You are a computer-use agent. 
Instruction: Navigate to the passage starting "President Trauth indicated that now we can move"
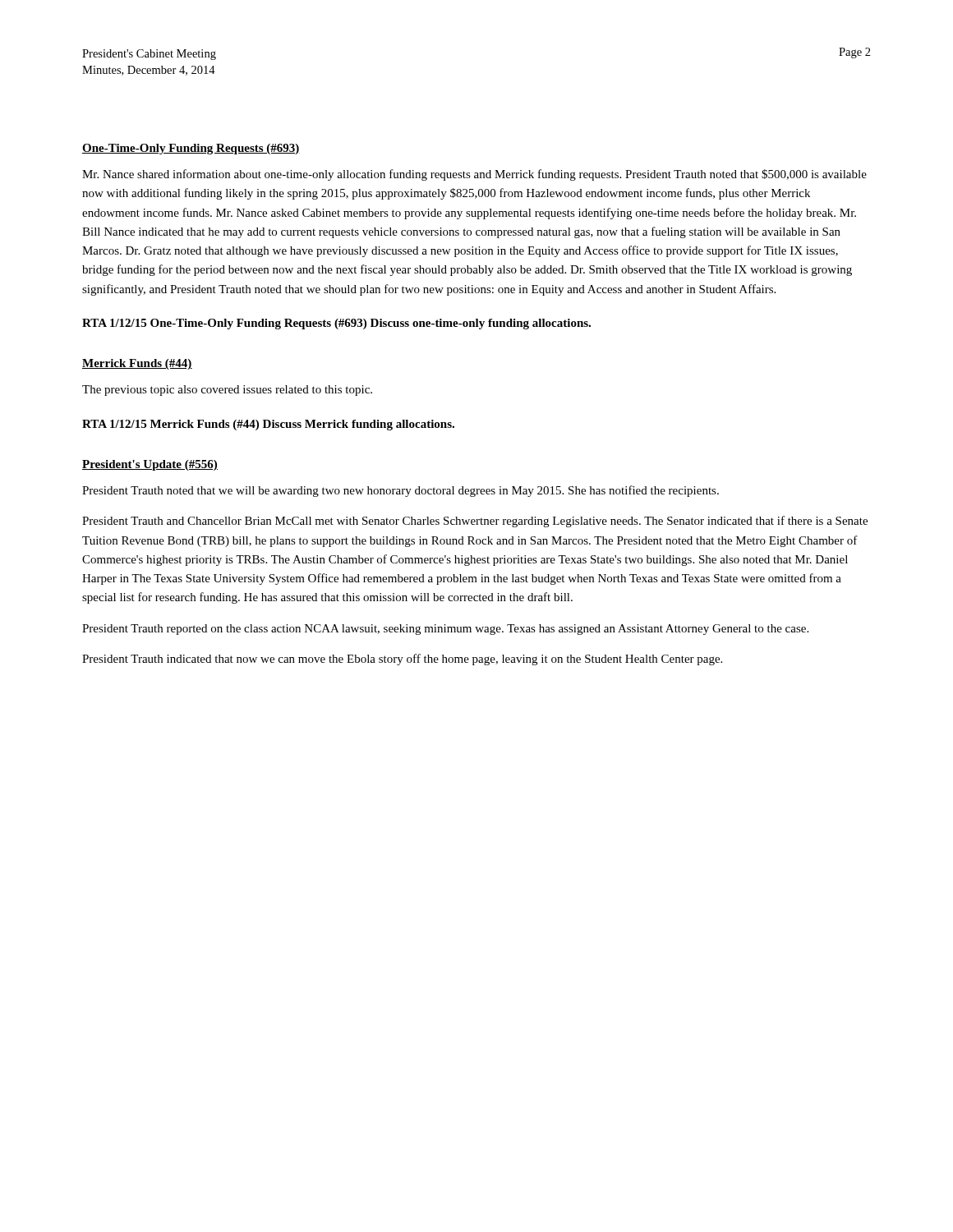pos(403,659)
